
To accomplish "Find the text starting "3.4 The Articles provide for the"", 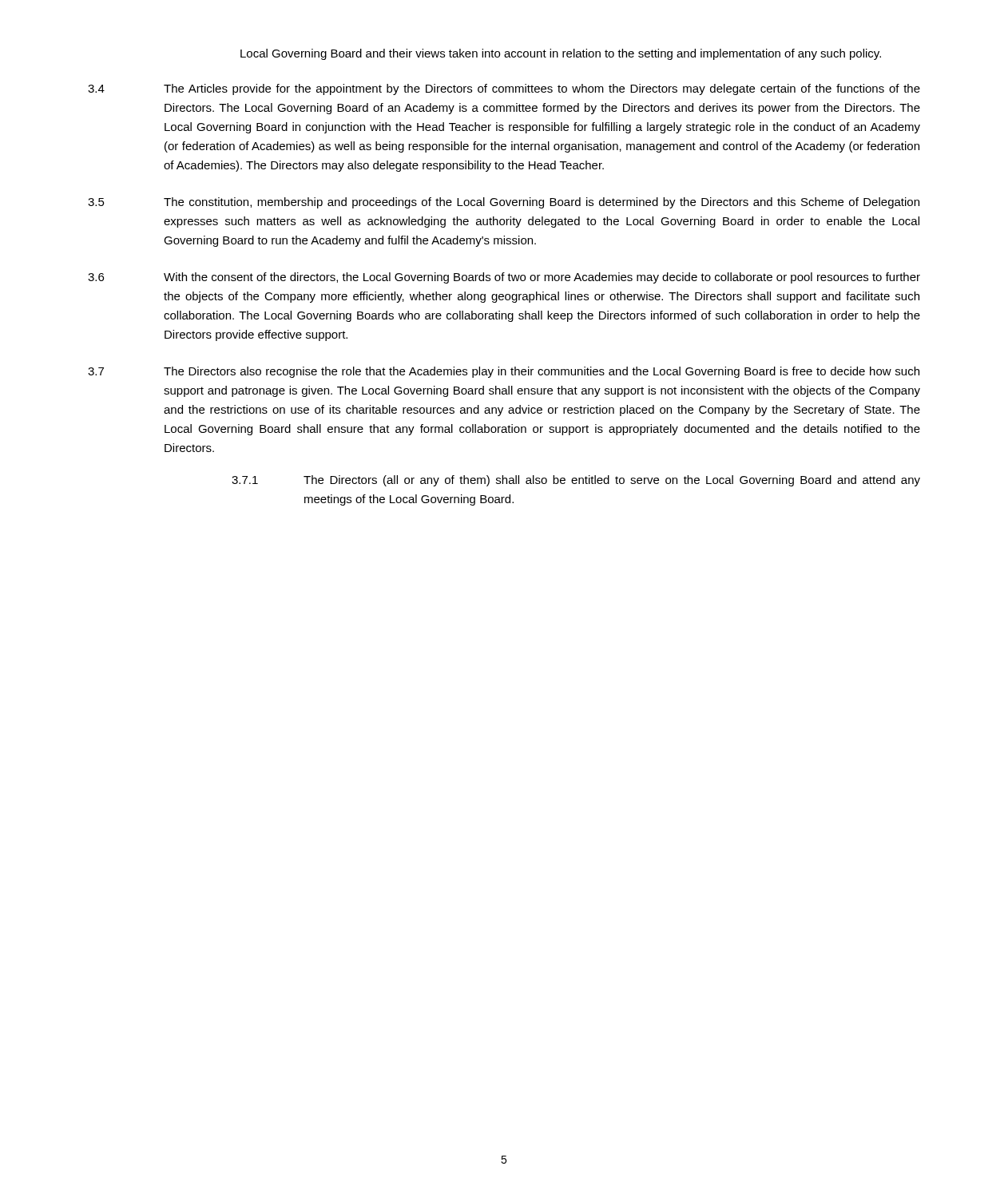I will pos(504,127).
